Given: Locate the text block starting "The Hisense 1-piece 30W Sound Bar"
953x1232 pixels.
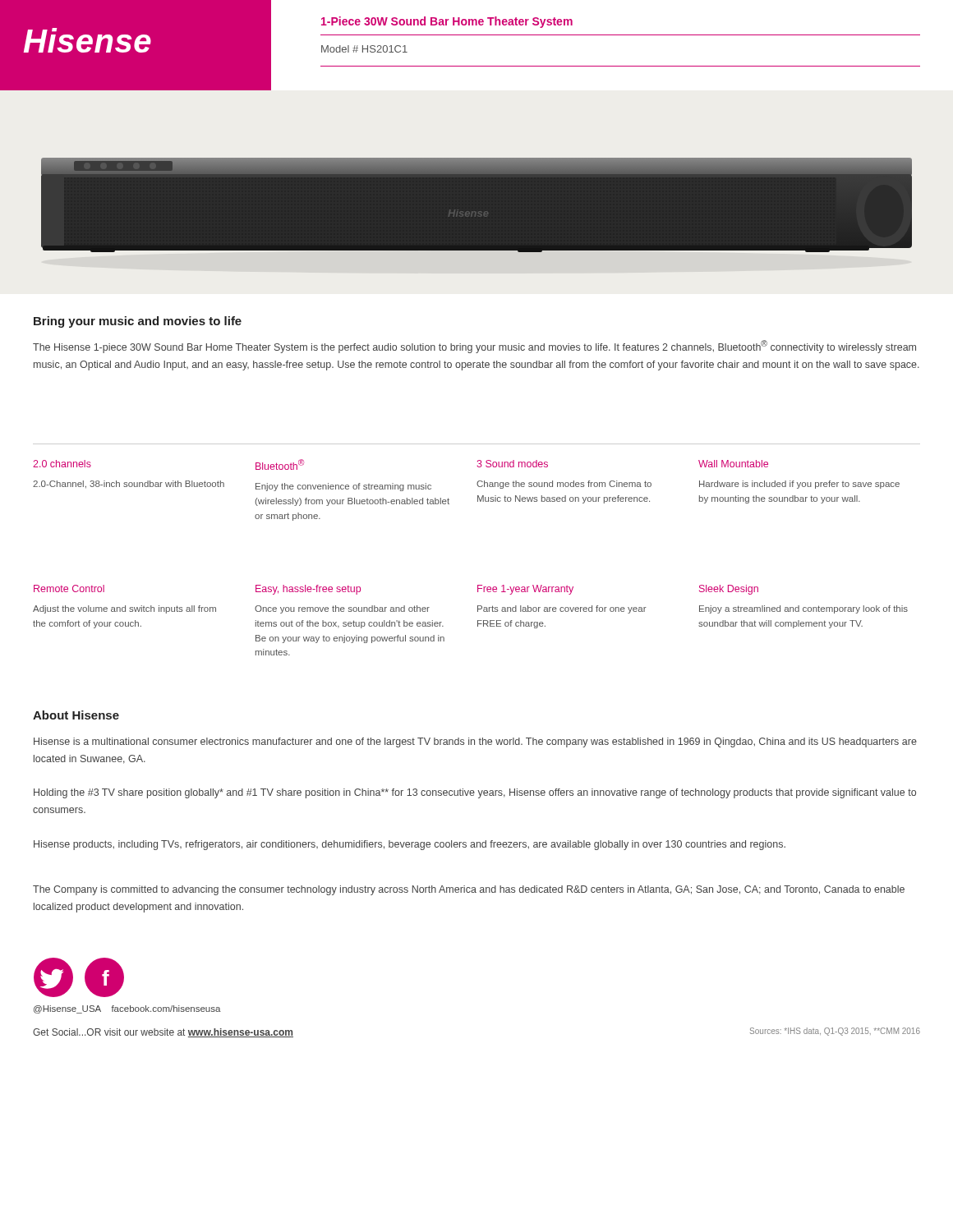Looking at the screenshot, I should click(x=476, y=355).
